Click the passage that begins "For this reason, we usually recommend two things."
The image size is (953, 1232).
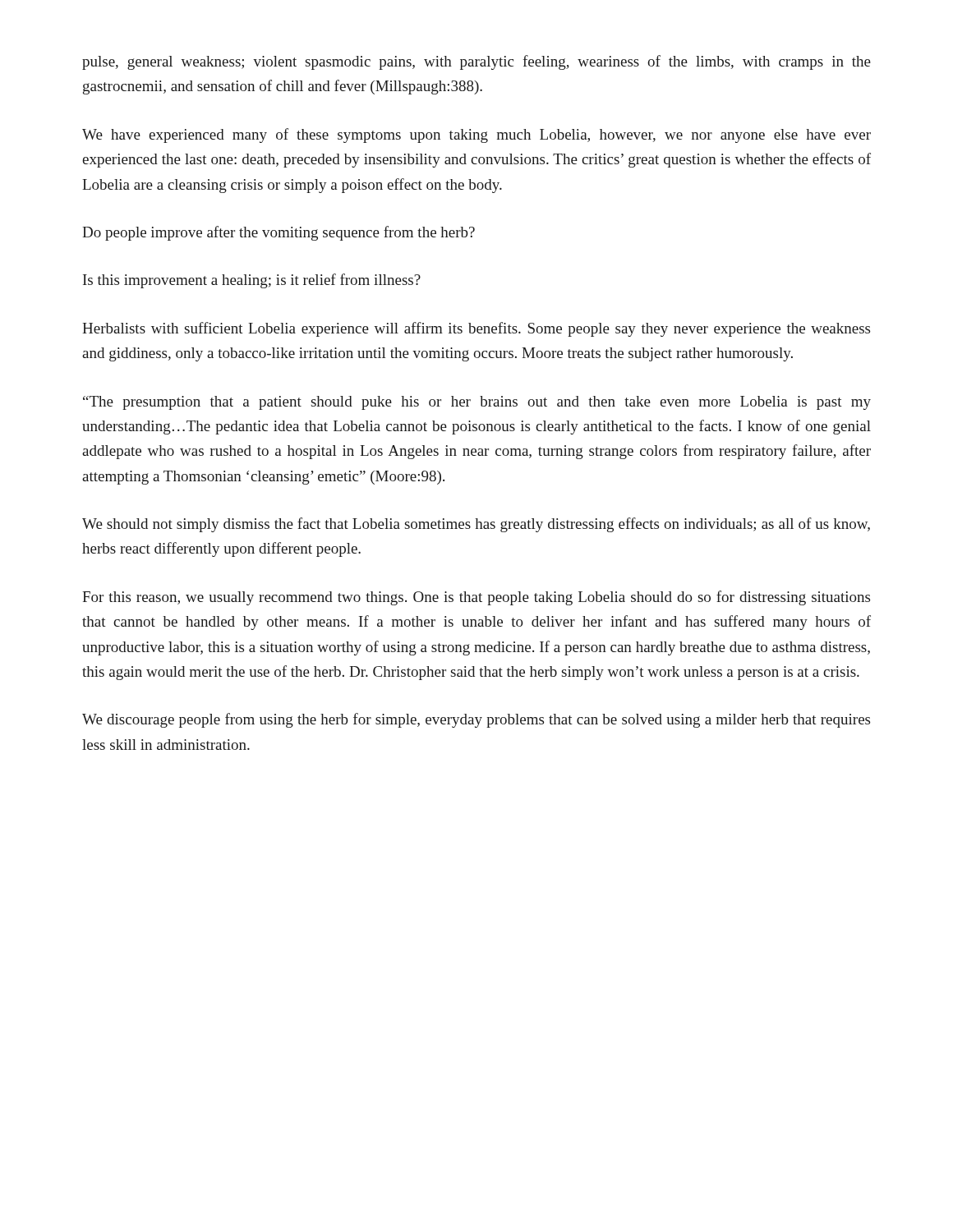(x=476, y=634)
